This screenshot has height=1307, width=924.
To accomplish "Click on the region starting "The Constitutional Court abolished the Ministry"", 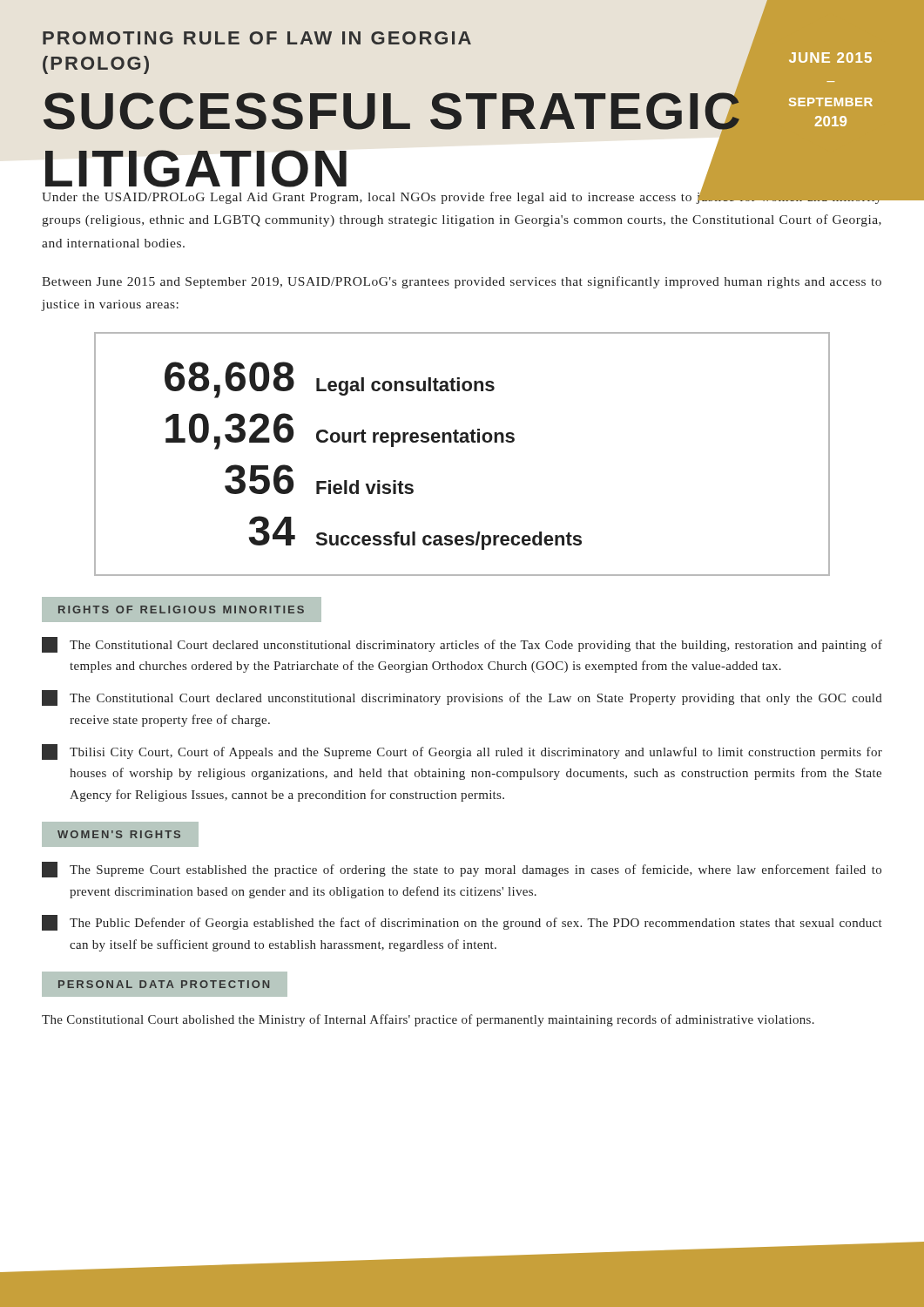I will pos(428,1019).
